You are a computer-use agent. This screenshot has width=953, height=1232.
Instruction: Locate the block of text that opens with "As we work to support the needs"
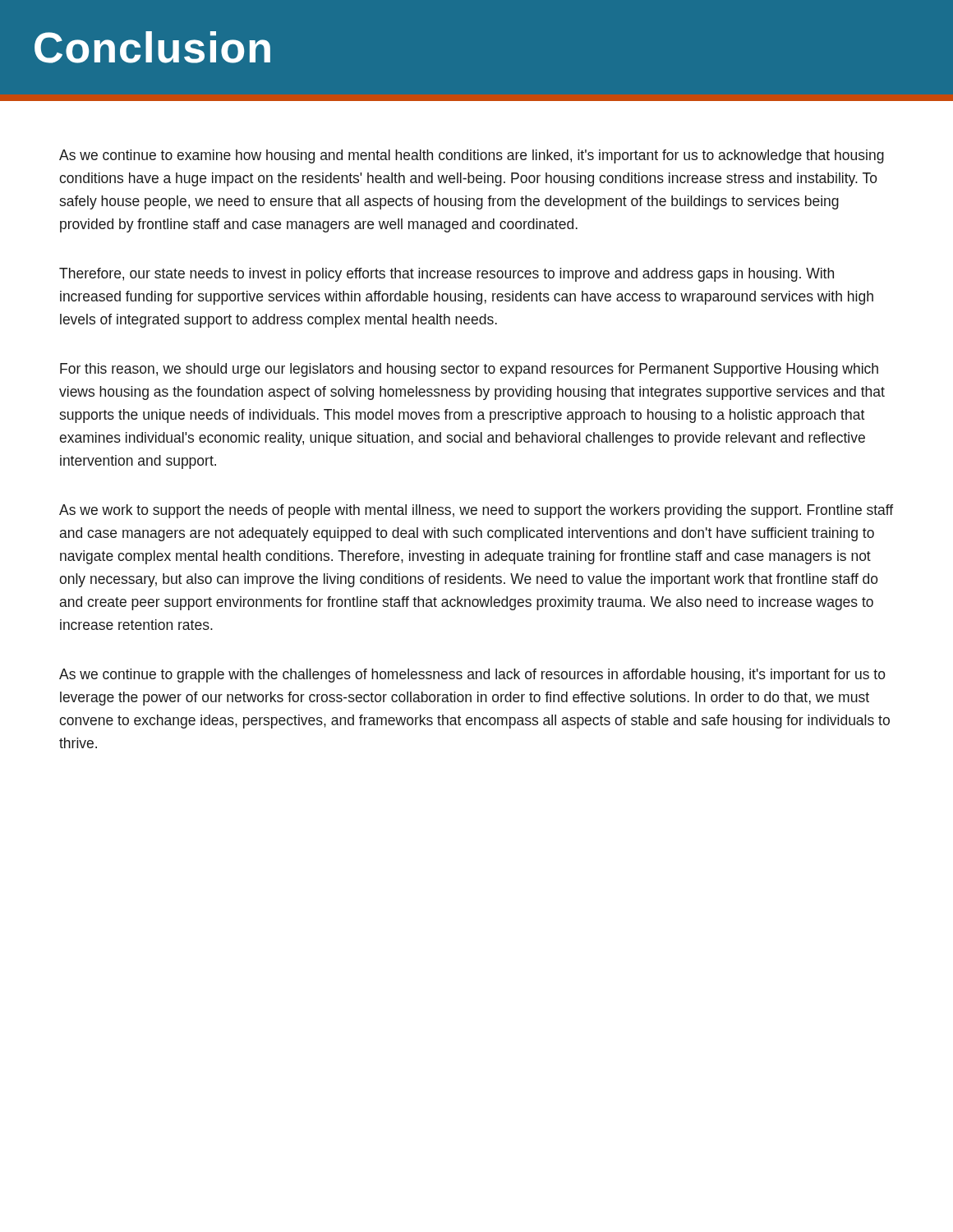click(x=476, y=568)
